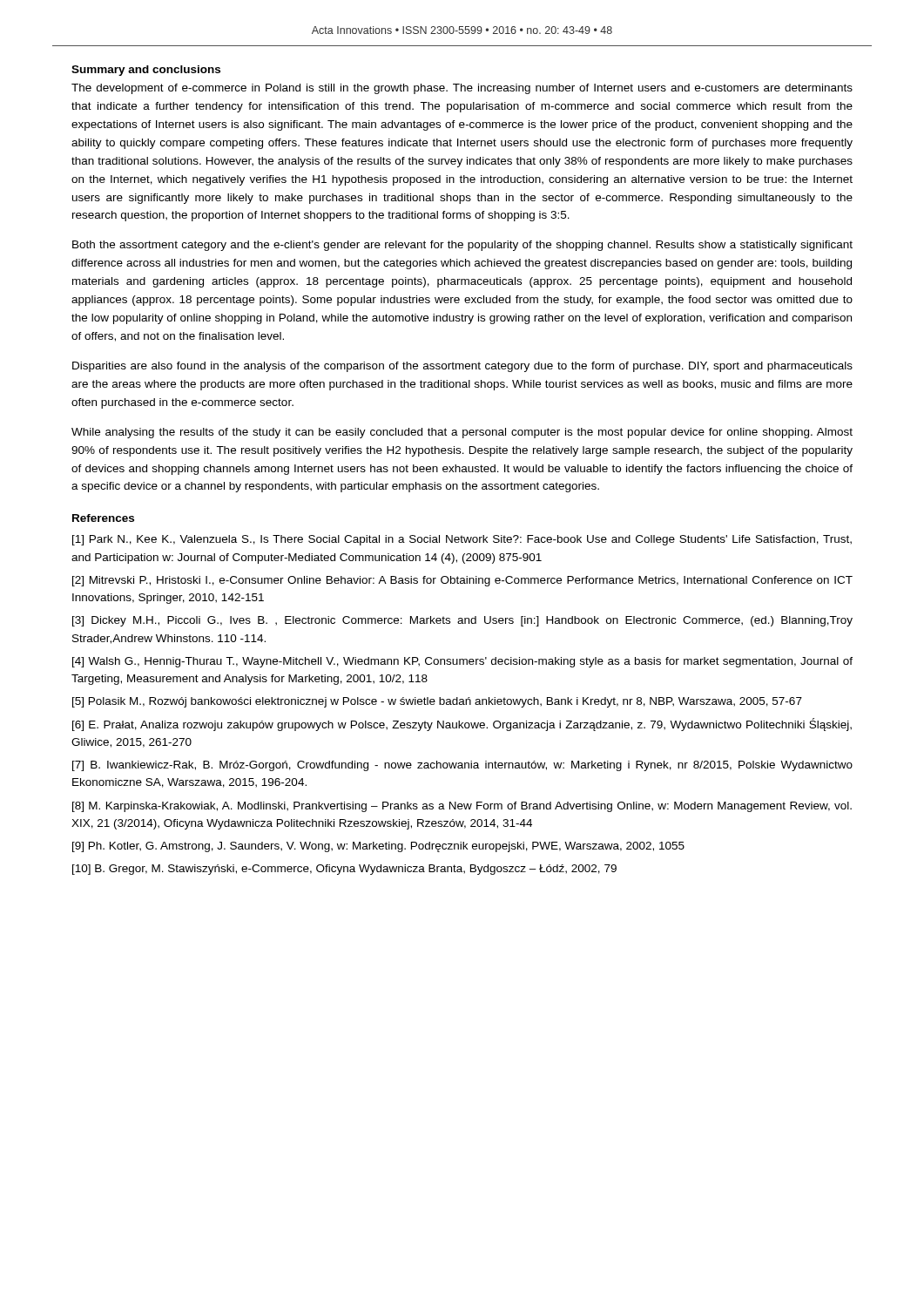This screenshot has height=1307, width=924.
Task: Where is the passage that starts "[8] M. Karpinska-Krakowiak, A. Modlinski,"?
Action: click(x=462, y=814)
